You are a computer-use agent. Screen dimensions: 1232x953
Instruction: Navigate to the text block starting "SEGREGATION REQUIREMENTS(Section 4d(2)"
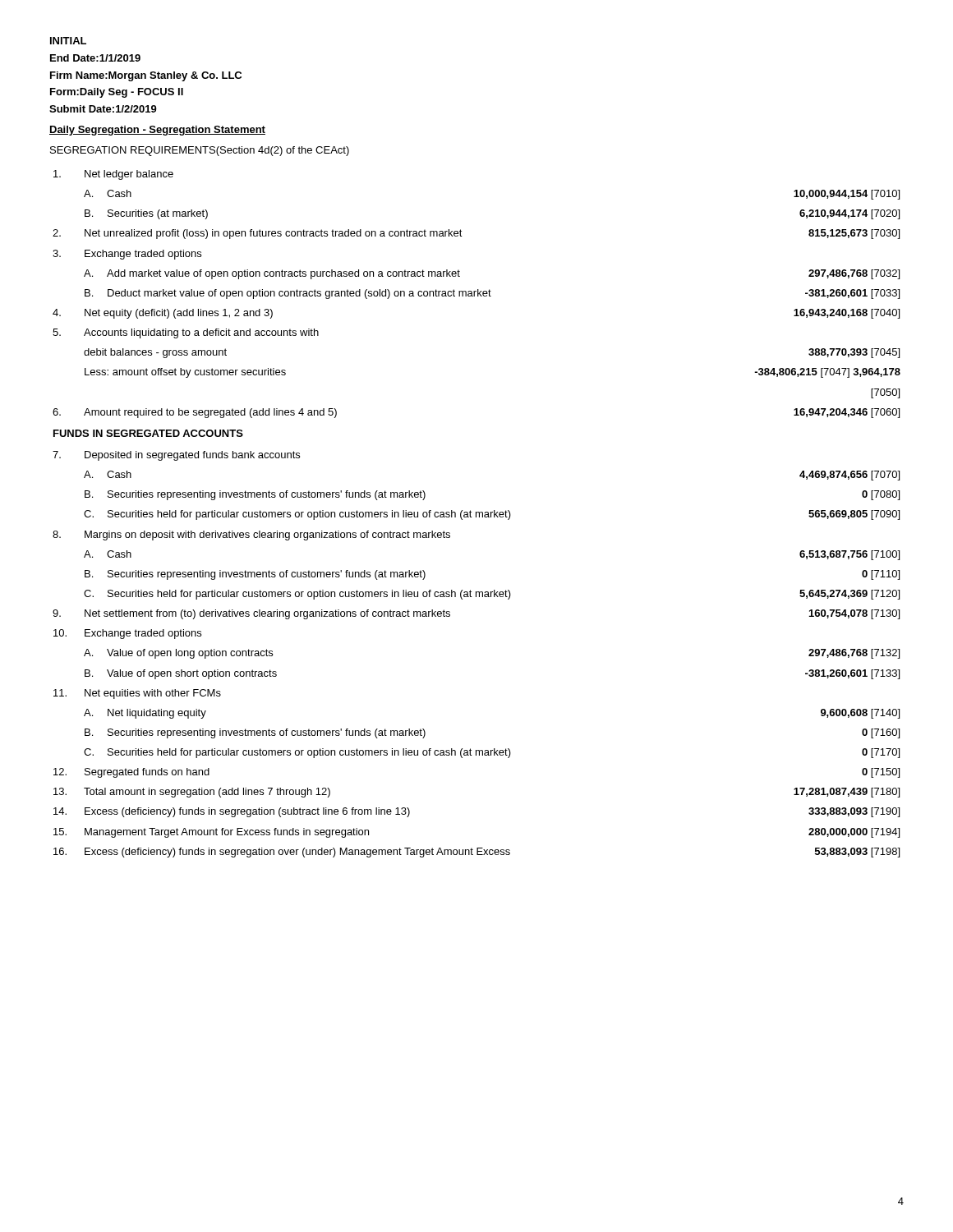(x=199, y=150)
